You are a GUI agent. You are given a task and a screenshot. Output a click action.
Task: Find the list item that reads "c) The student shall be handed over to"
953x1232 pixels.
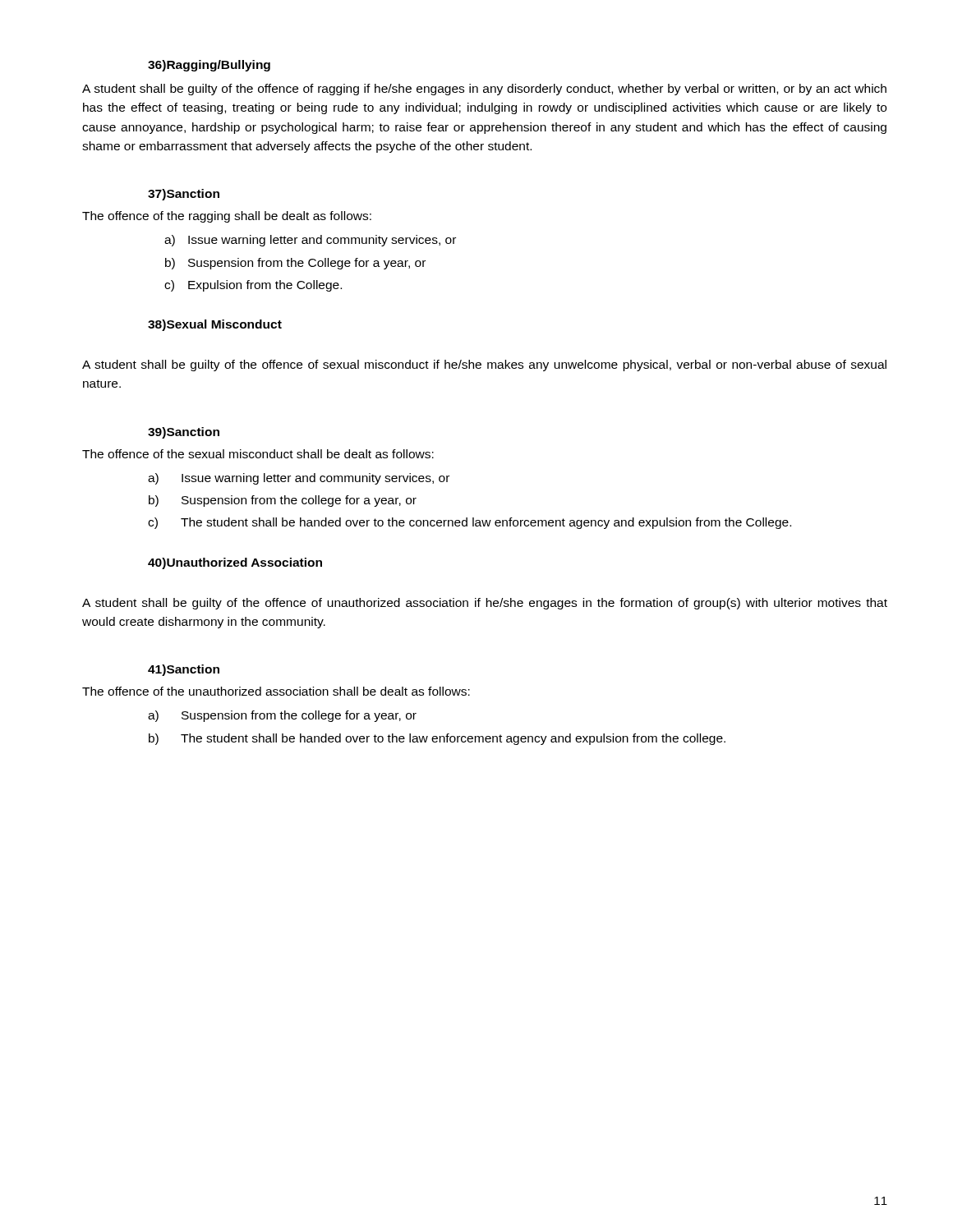(470, 522)
